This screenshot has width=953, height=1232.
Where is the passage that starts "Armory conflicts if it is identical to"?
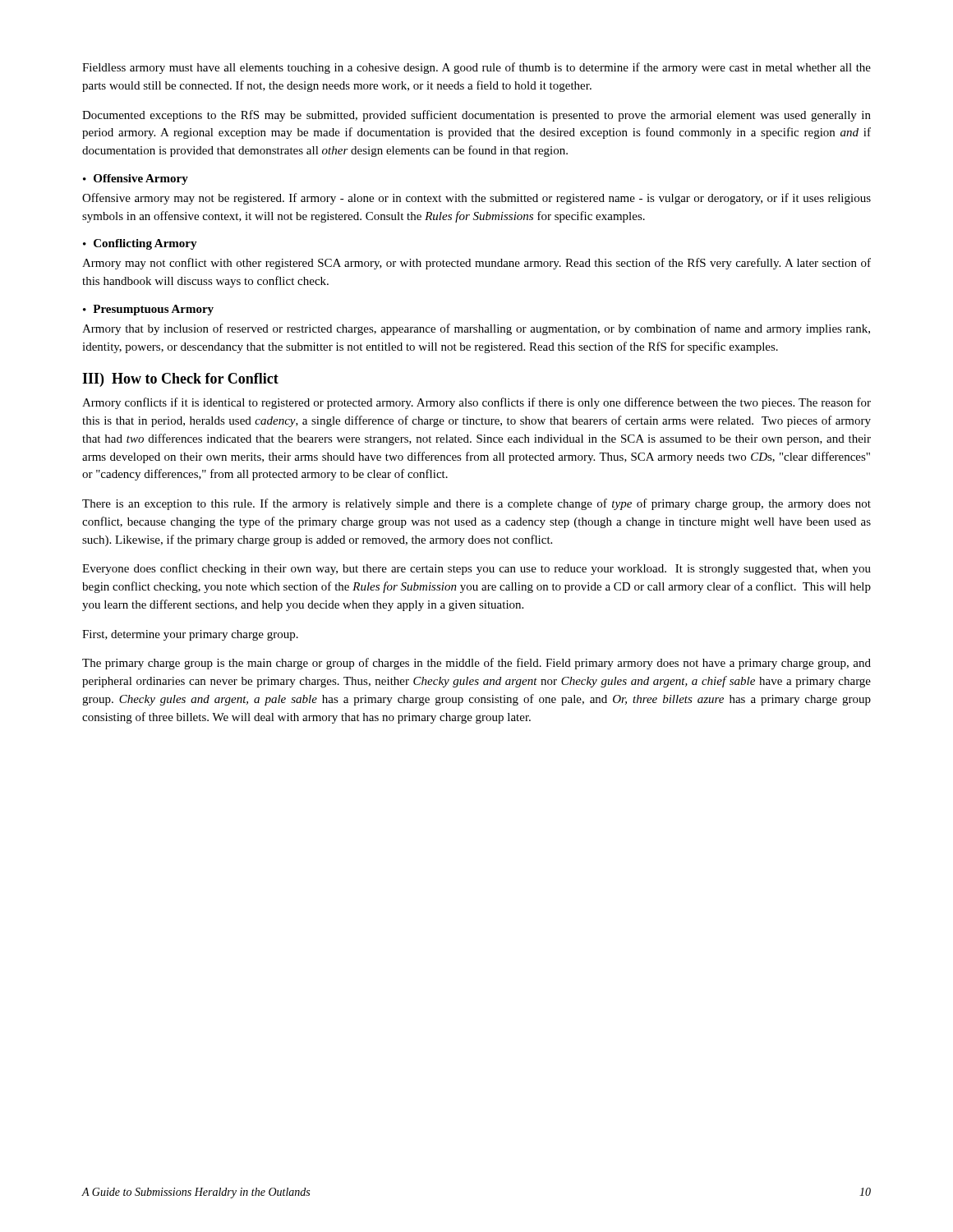click(x=476, y=438)
